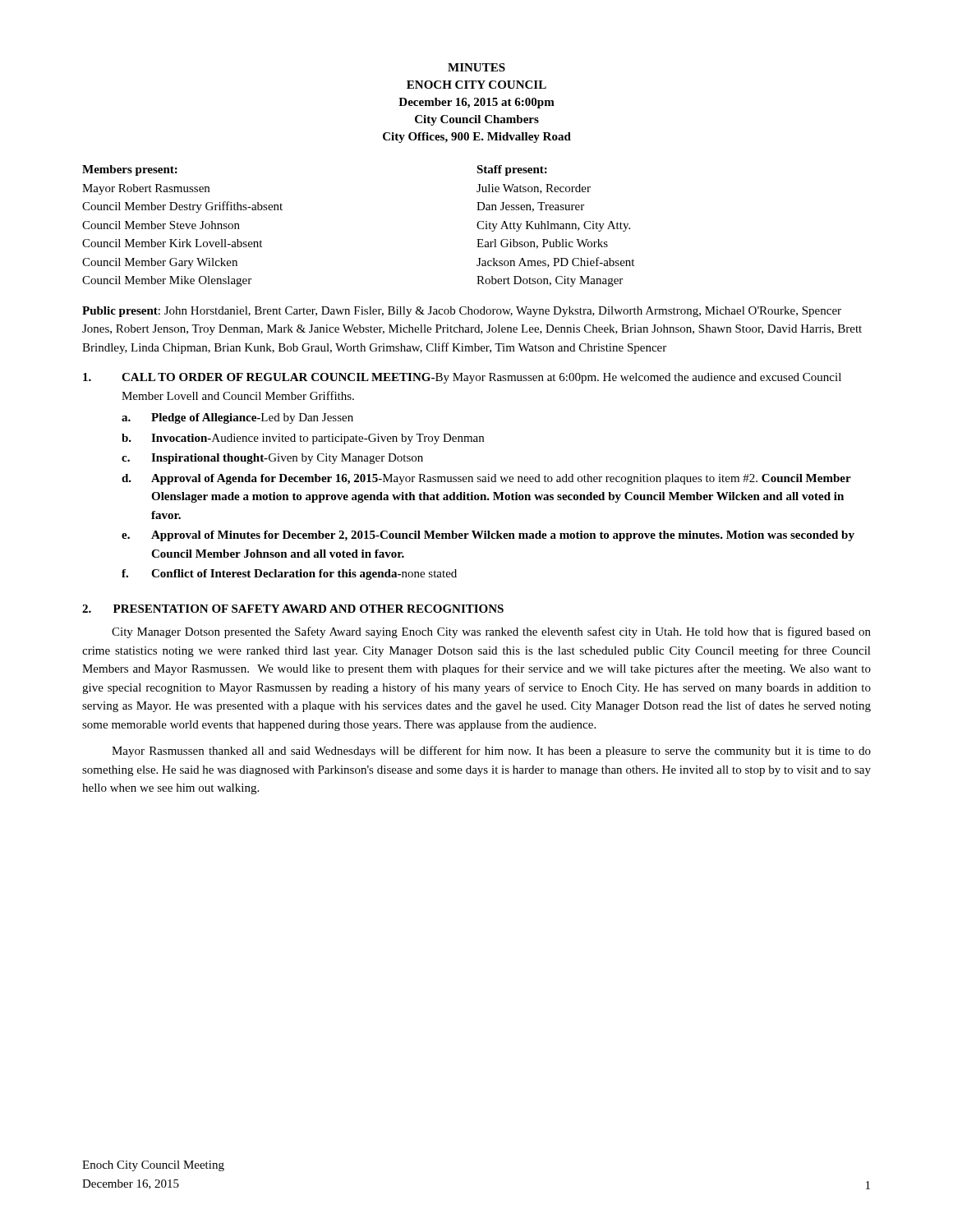Select the region starting "Members present: Mayor Robert"
This screenshot has width=953, height=1232.
476,225
